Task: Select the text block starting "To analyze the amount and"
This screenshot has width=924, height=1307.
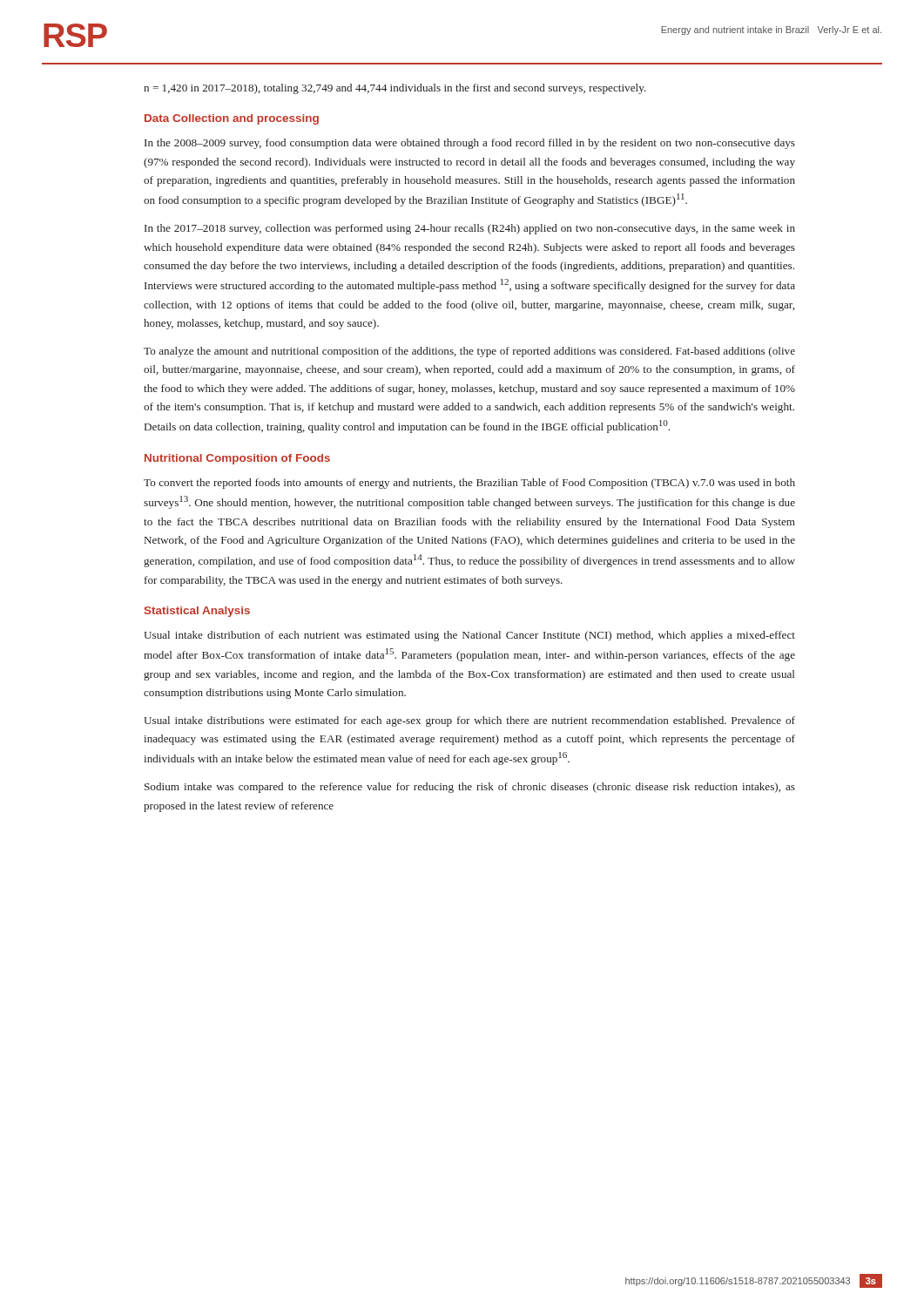Action: click(469, 389)
